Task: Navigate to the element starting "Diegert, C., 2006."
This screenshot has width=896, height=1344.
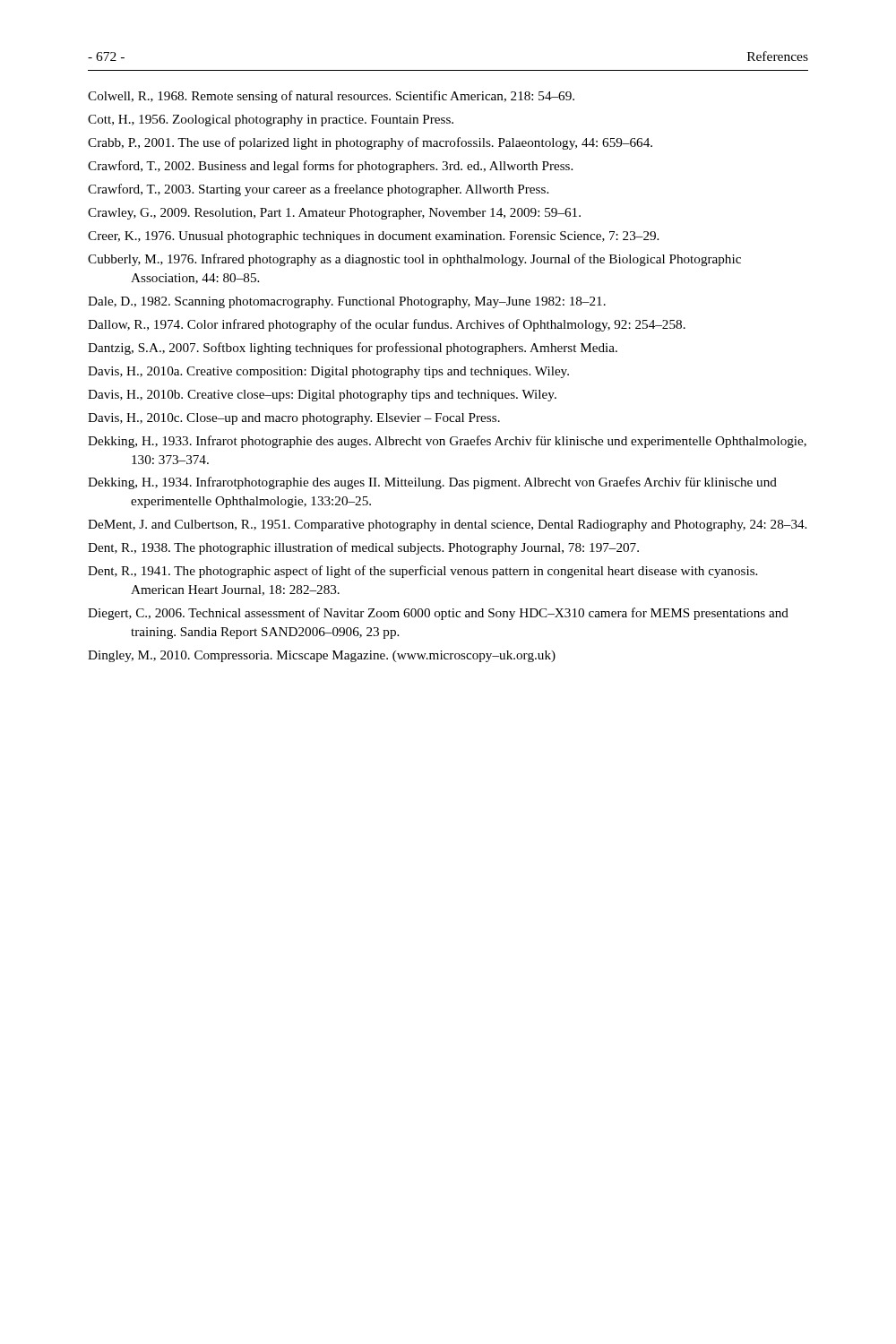Action: click(438, 622)
